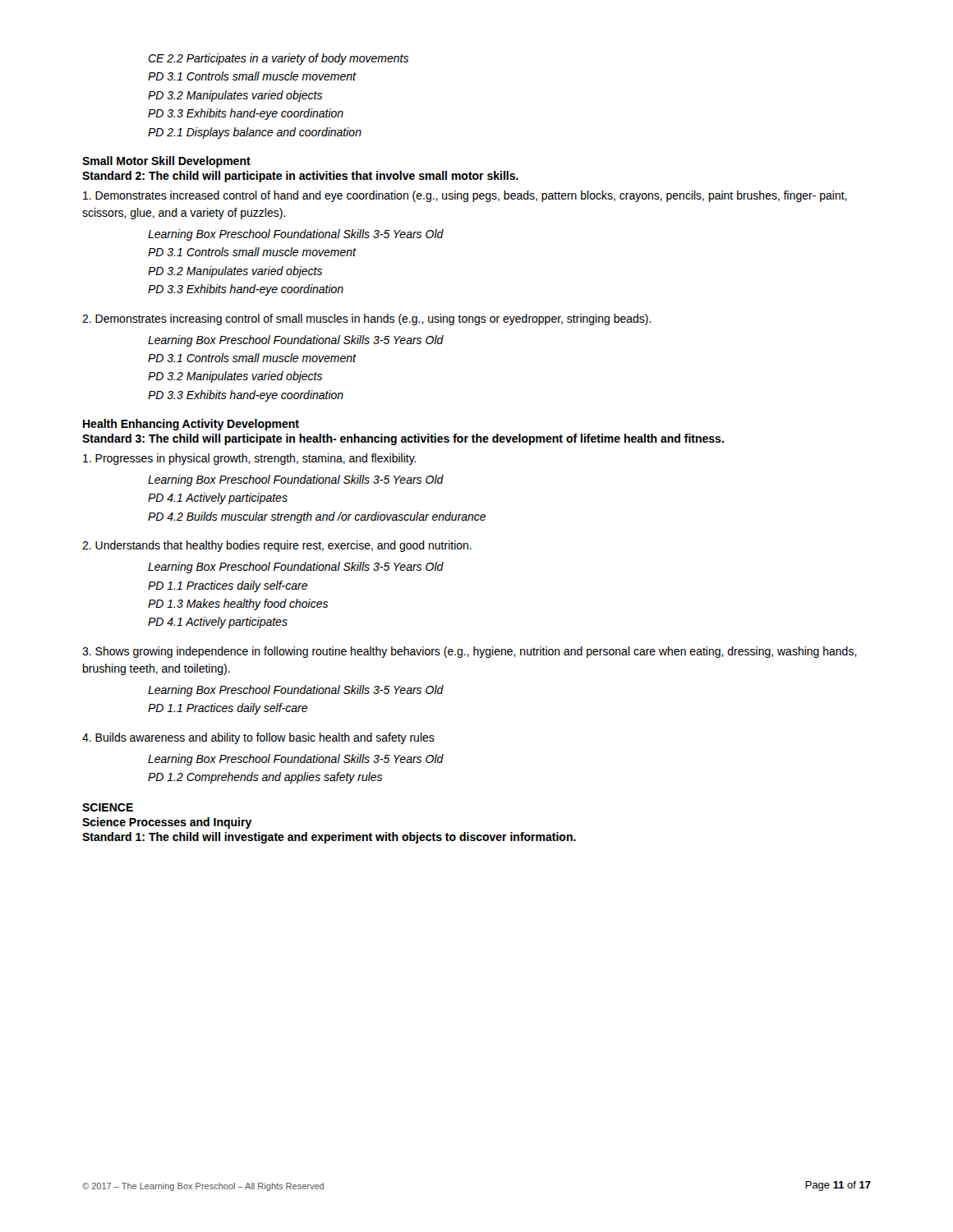Where does it say "PD 1.2 Comprehends and applies safety rules"?
Screen dimensions: 1232x953
[265, 777]
